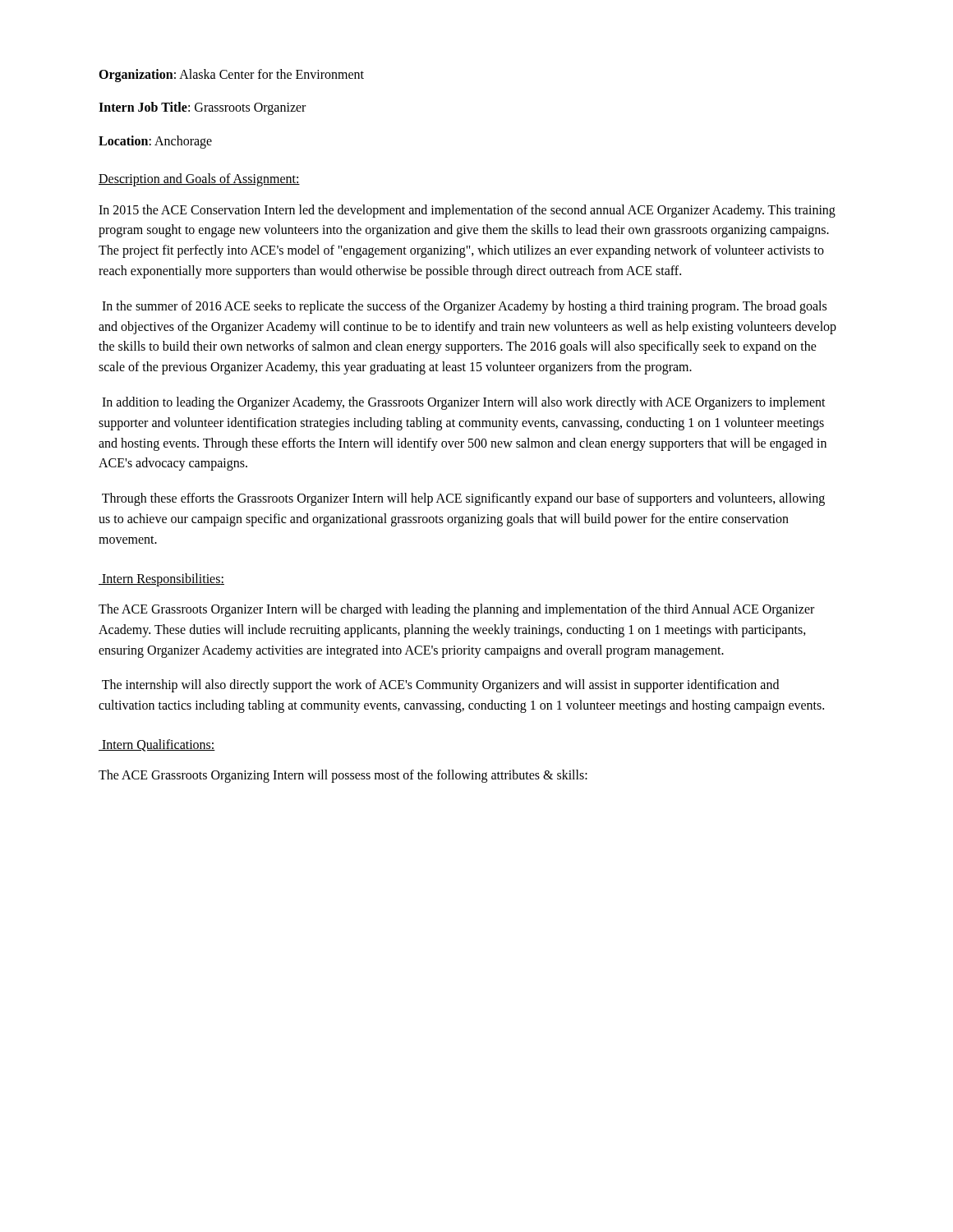The image size is (953, 1232).
Task: Point to the region starting "Intern Job Title:"
Action: tap(202, 107)
